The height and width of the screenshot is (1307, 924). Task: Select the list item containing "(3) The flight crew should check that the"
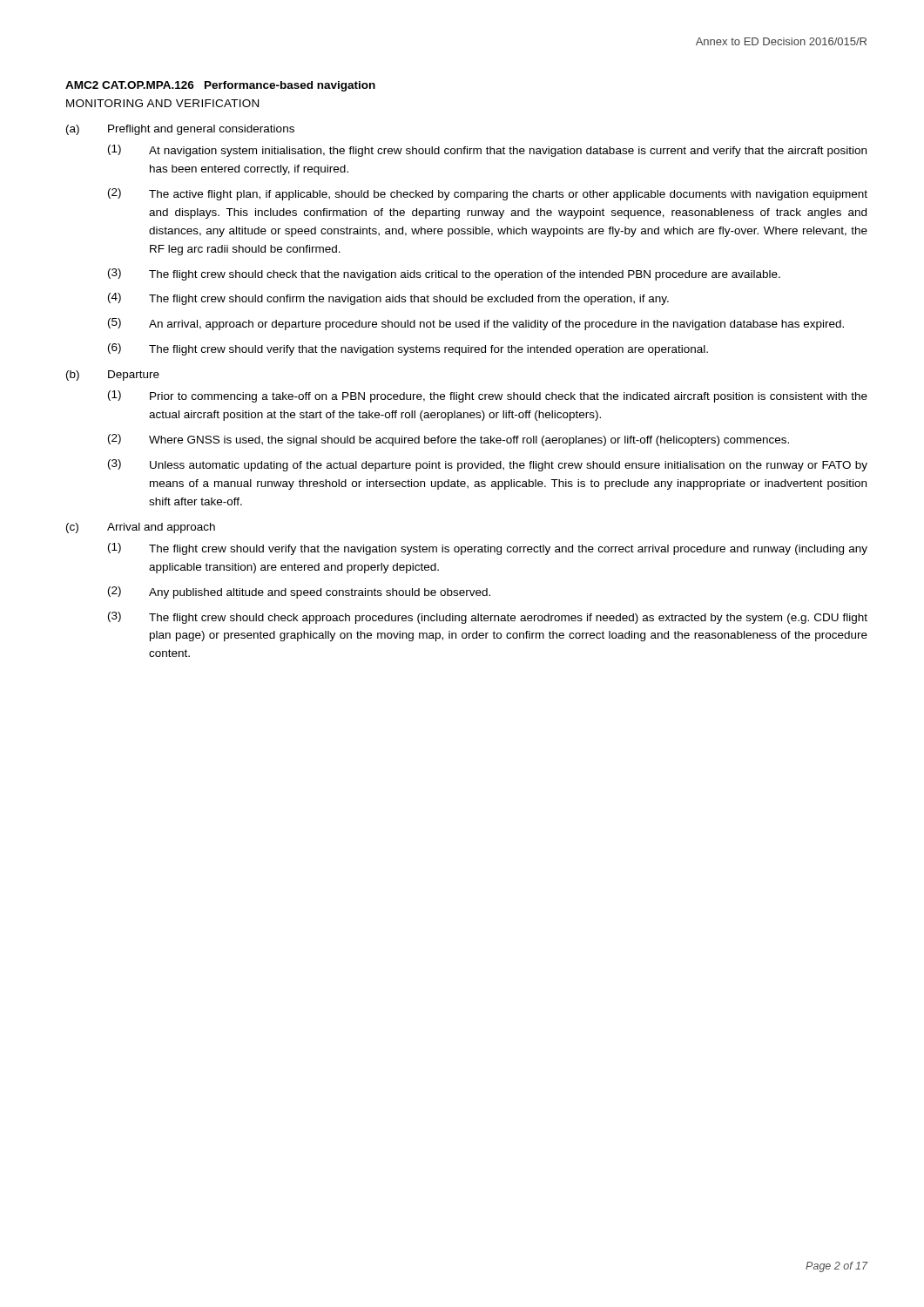(x=487, y=274)
